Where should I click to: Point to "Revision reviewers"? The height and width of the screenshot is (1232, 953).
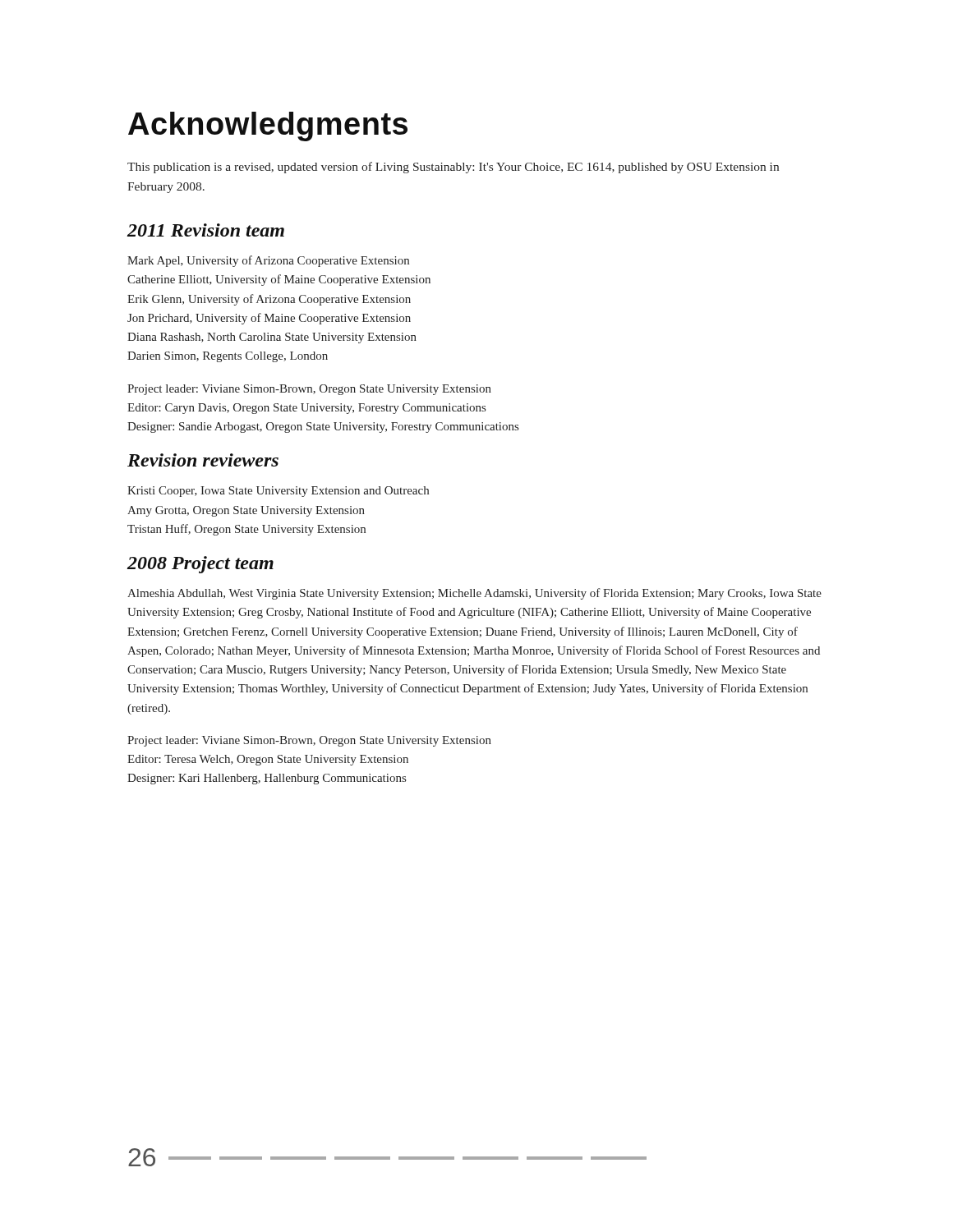tap(203, 460)
